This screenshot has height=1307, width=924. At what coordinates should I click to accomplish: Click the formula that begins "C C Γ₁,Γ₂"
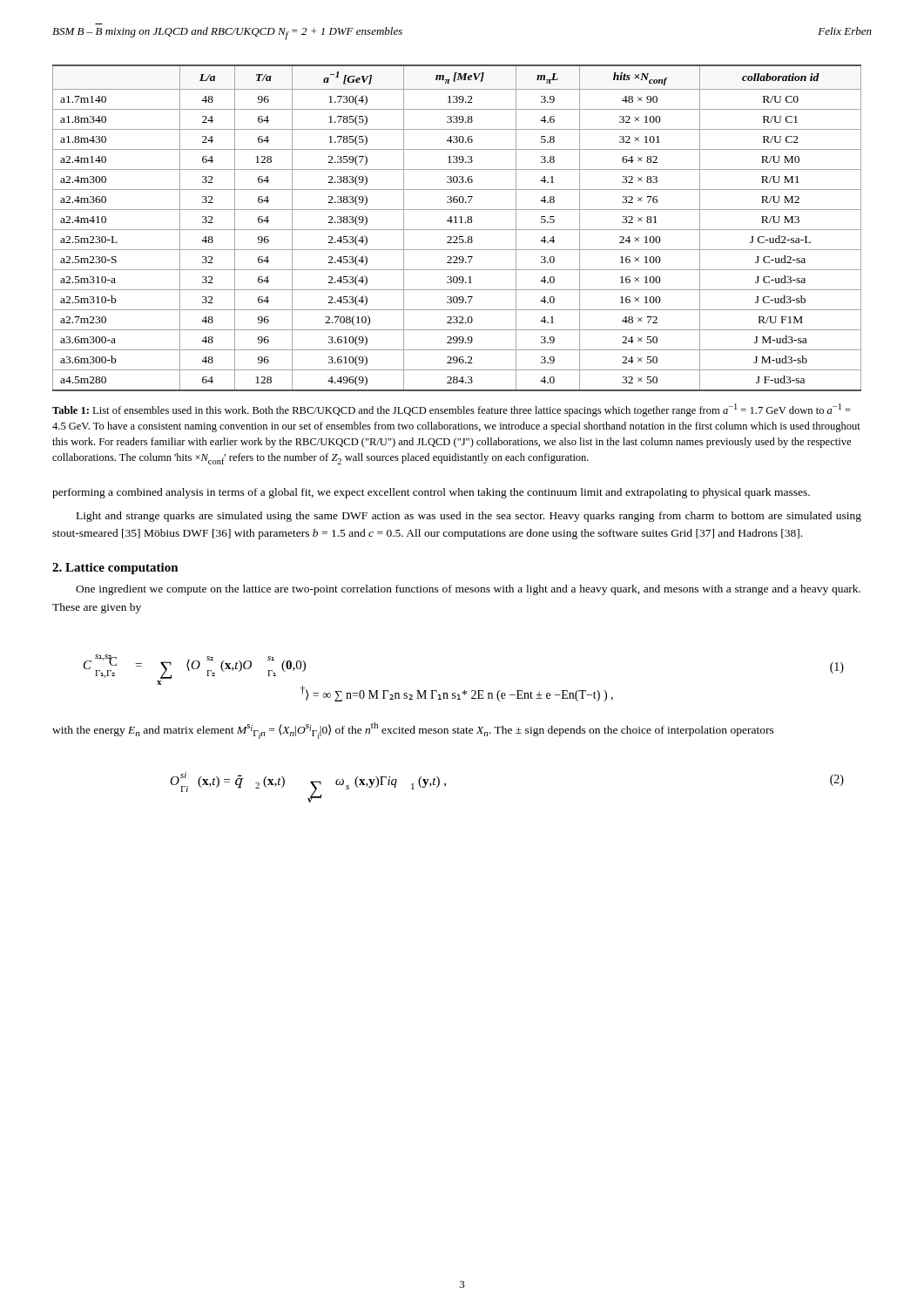point(188,666)
